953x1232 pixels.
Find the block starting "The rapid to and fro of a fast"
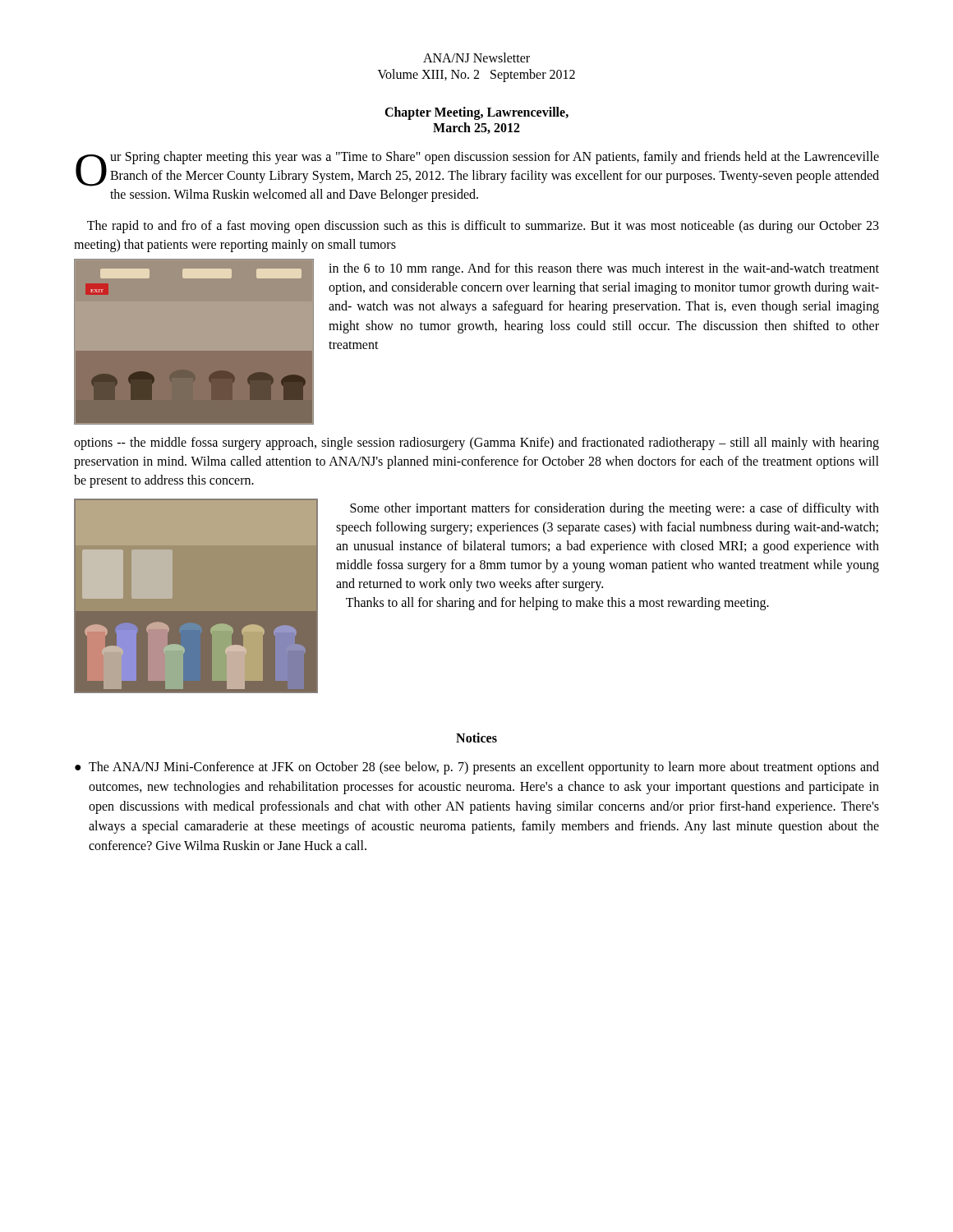pyautogui.click(x=476, y=235)
